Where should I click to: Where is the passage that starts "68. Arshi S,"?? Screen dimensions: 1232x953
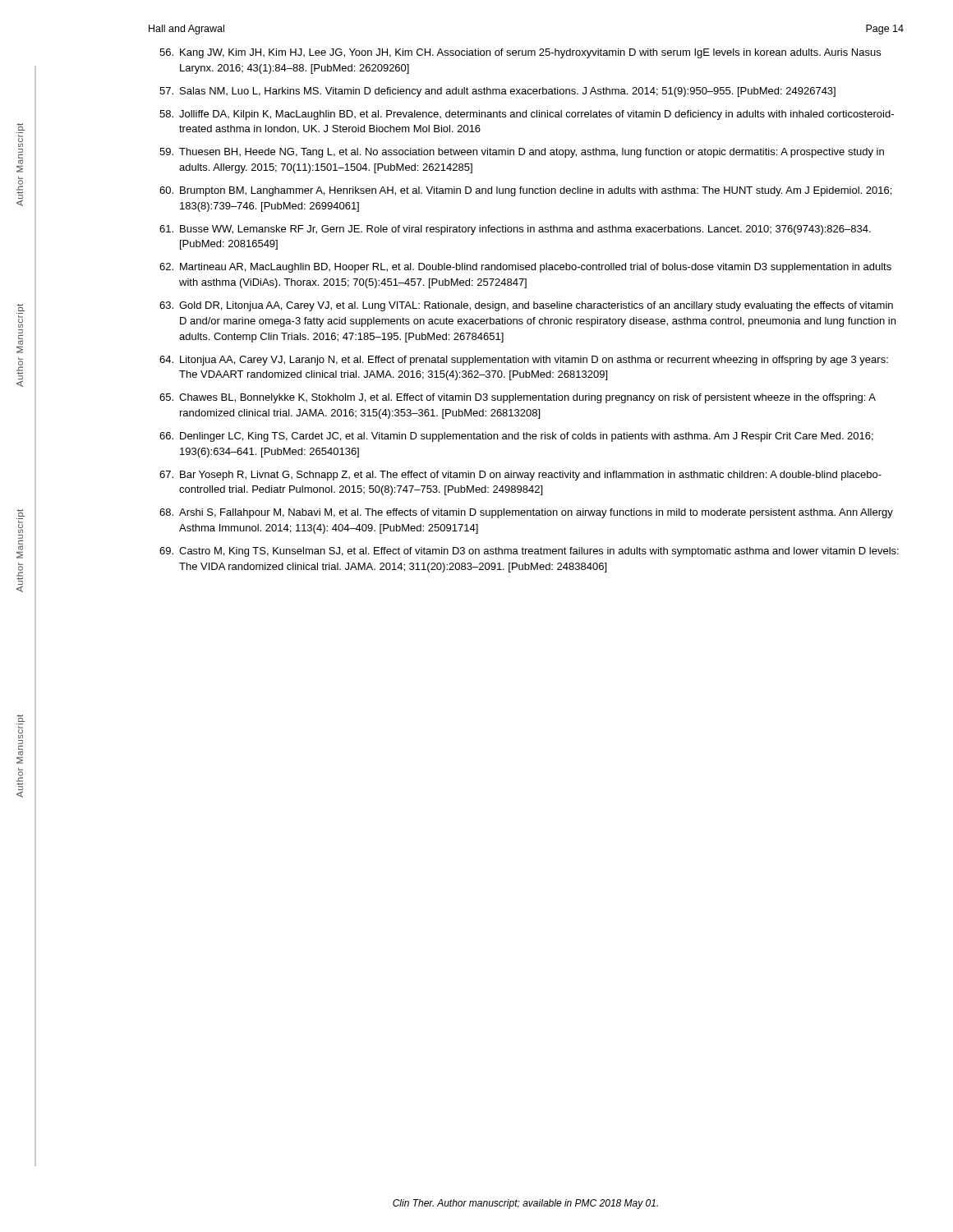click(526, 521)
